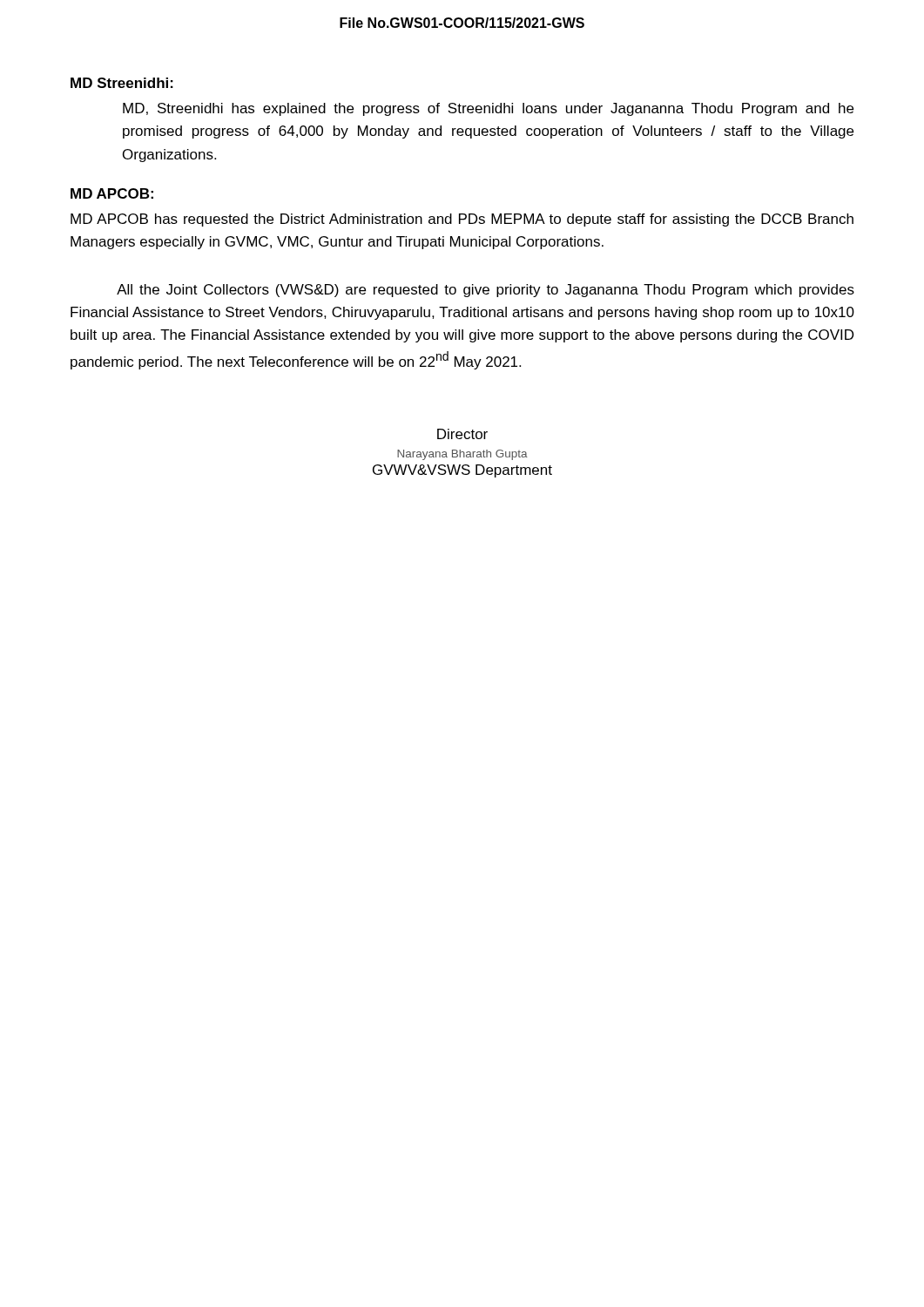Image resolution: width=924 pixels, height=1307 pixels.
Task: Select the element starting "MD APCOB:"
Action: click(112, 194)
